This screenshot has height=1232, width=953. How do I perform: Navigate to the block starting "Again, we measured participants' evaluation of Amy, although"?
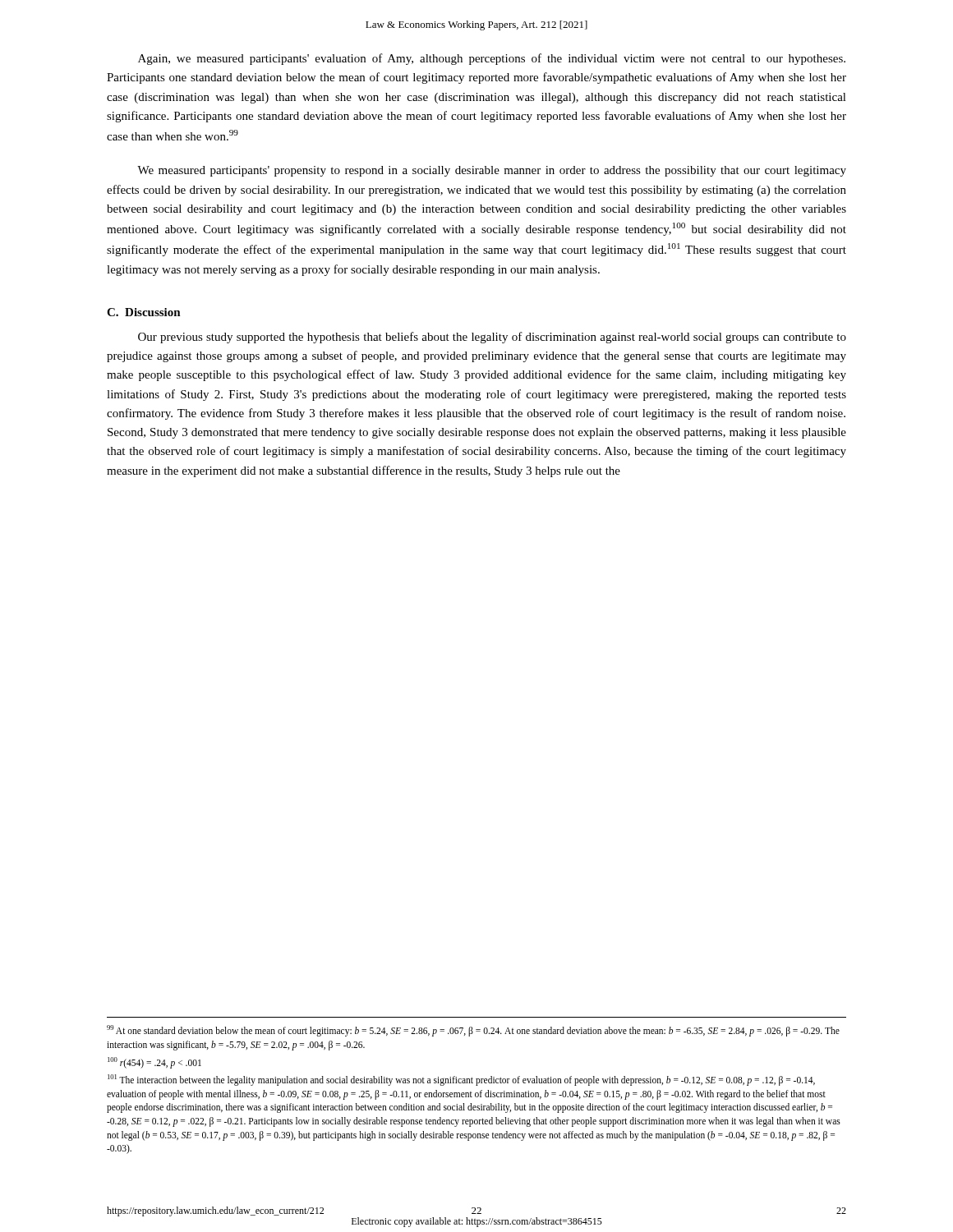(x=476, y=97)
